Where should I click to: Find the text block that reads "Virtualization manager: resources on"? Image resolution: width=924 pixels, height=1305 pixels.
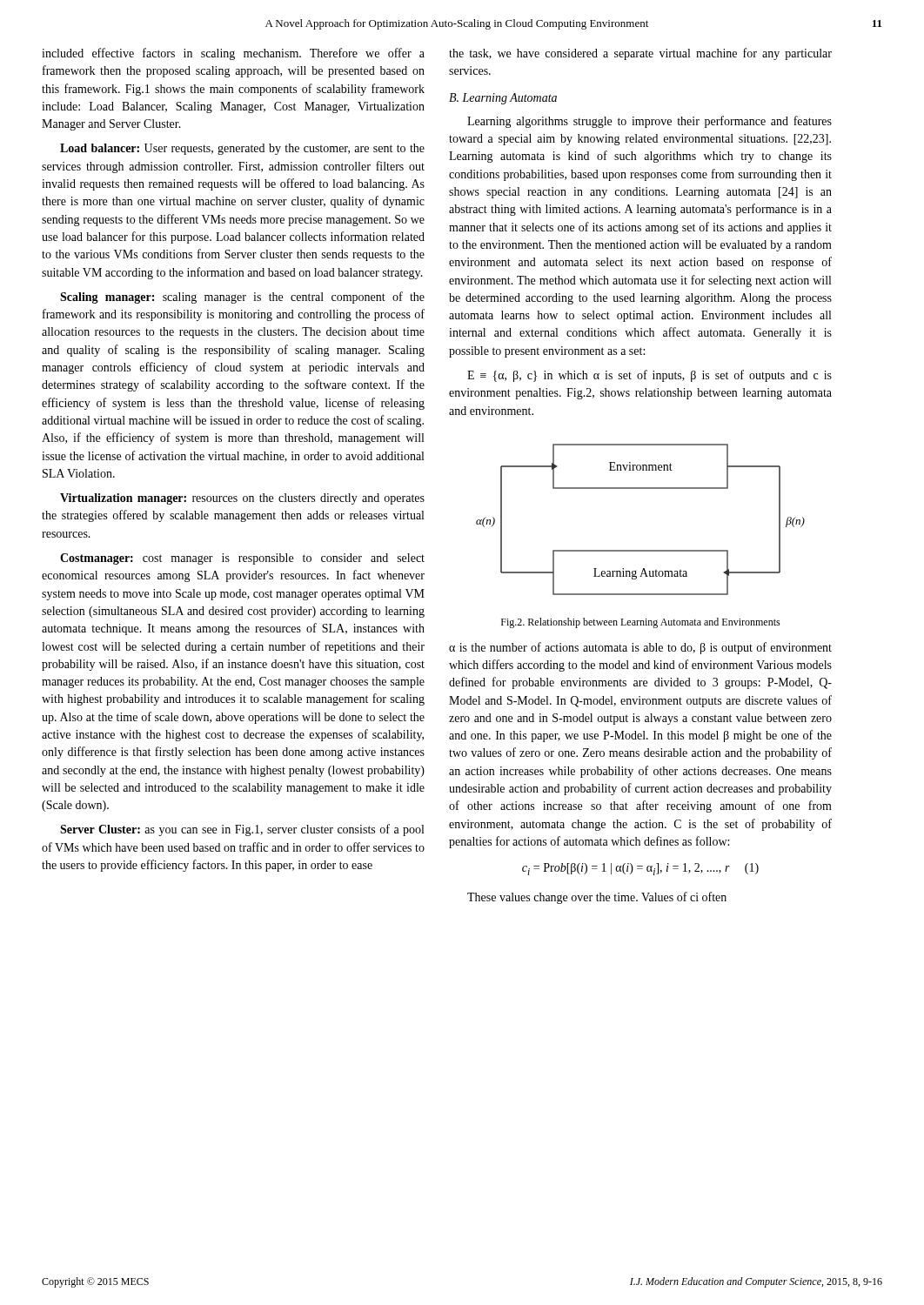(x=233, y=516)
